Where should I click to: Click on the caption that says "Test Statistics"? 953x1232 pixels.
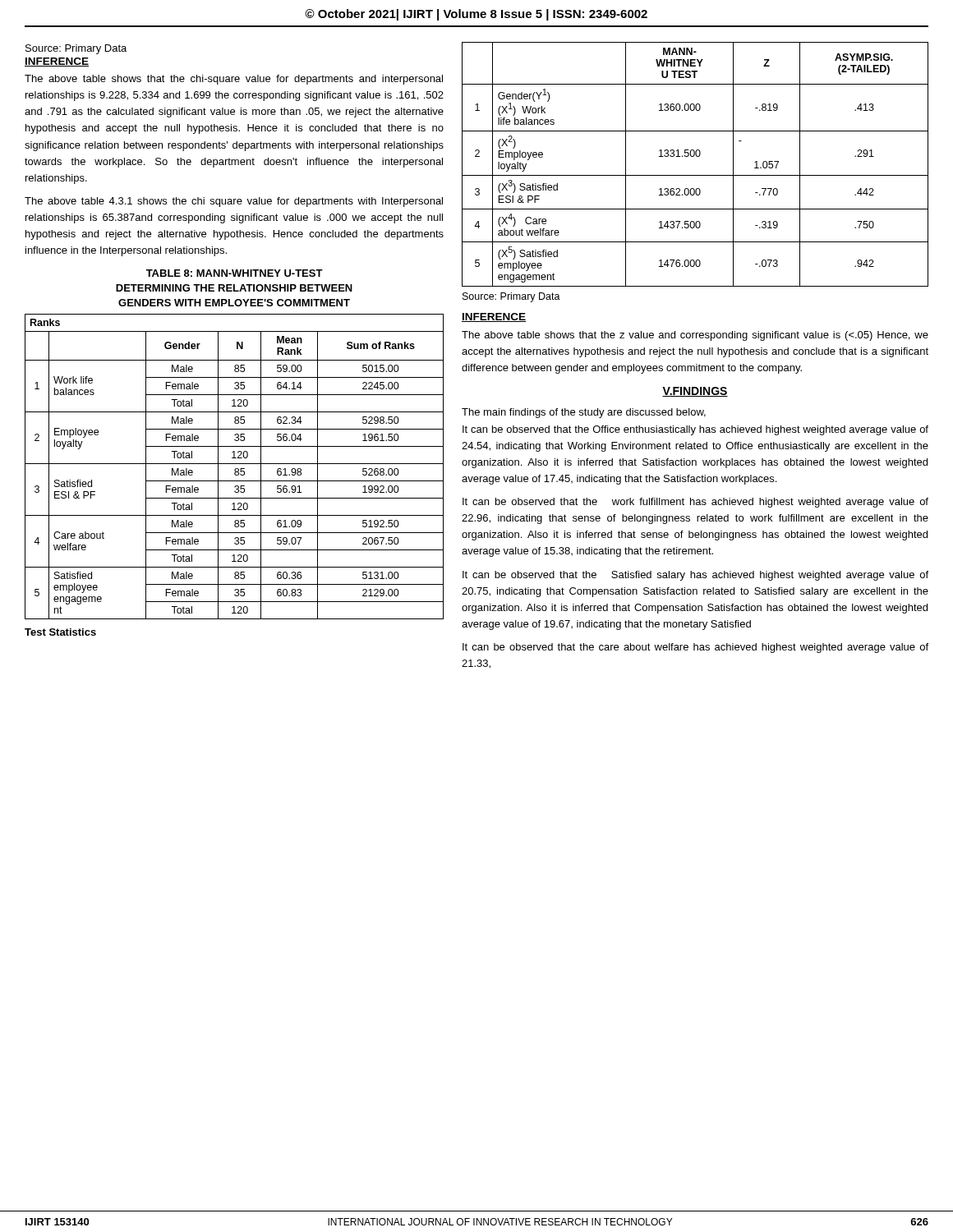[60, 632]
